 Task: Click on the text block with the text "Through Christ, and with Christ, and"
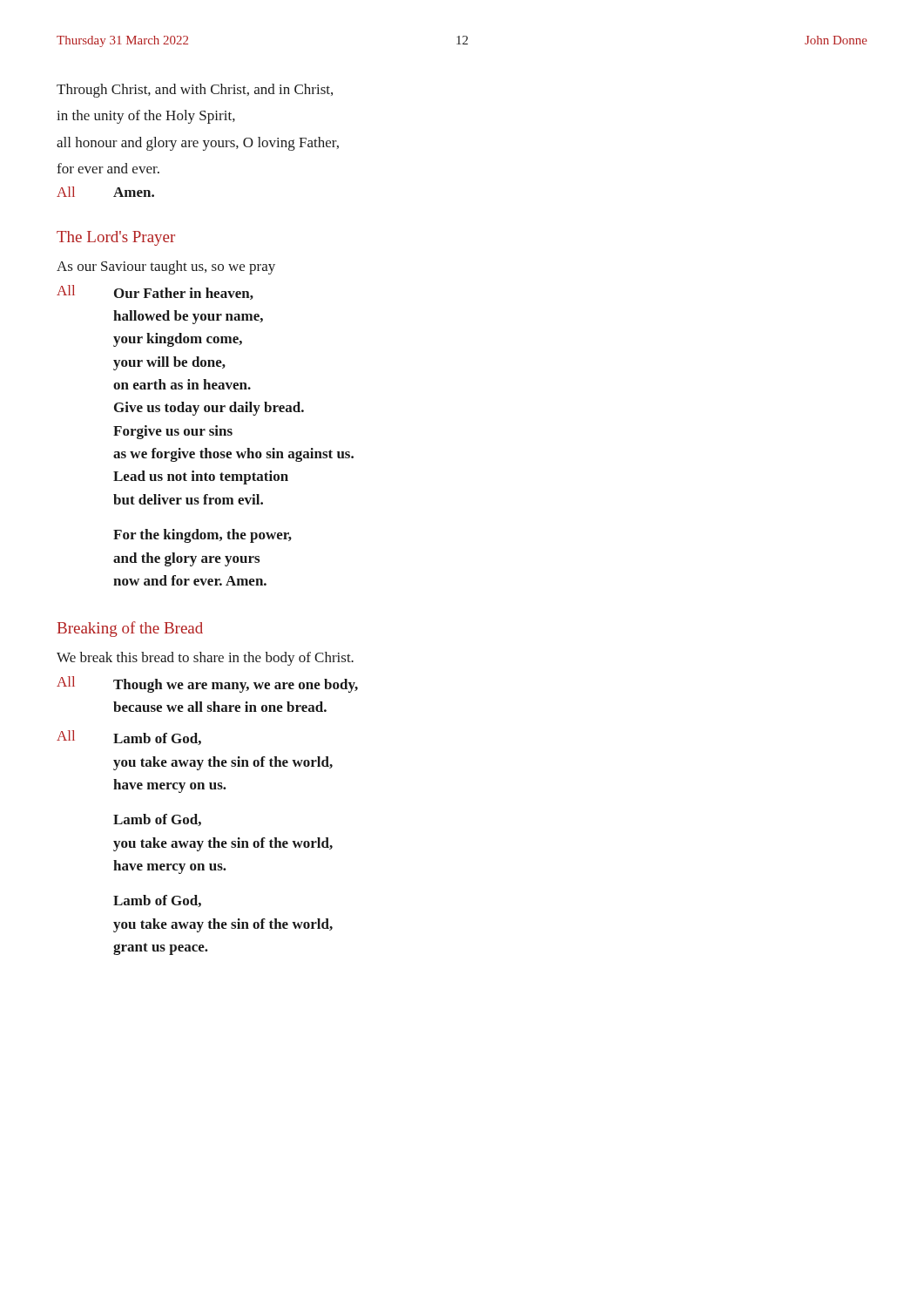pos(195,91)
